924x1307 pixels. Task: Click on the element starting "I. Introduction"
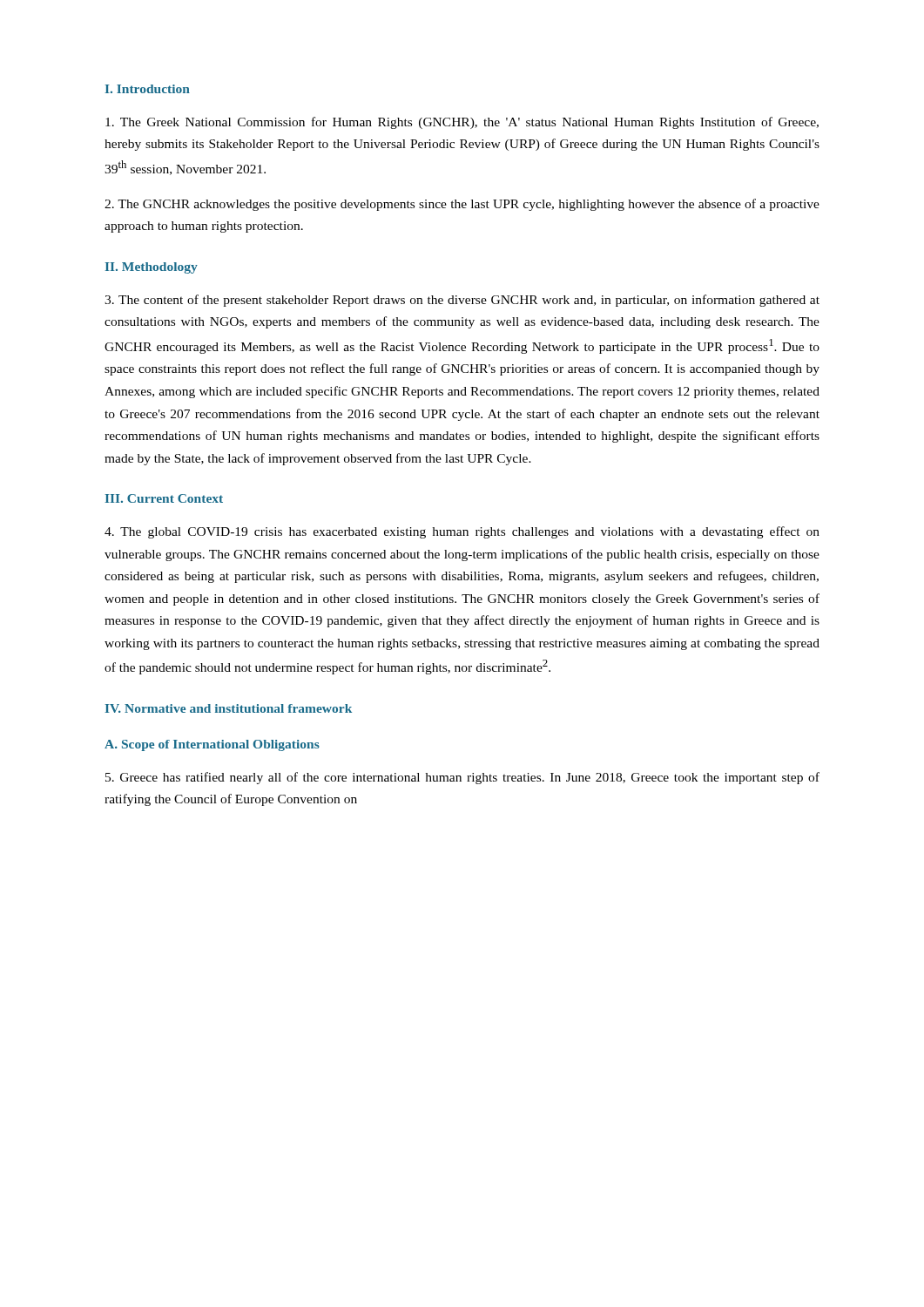(147, 88)
